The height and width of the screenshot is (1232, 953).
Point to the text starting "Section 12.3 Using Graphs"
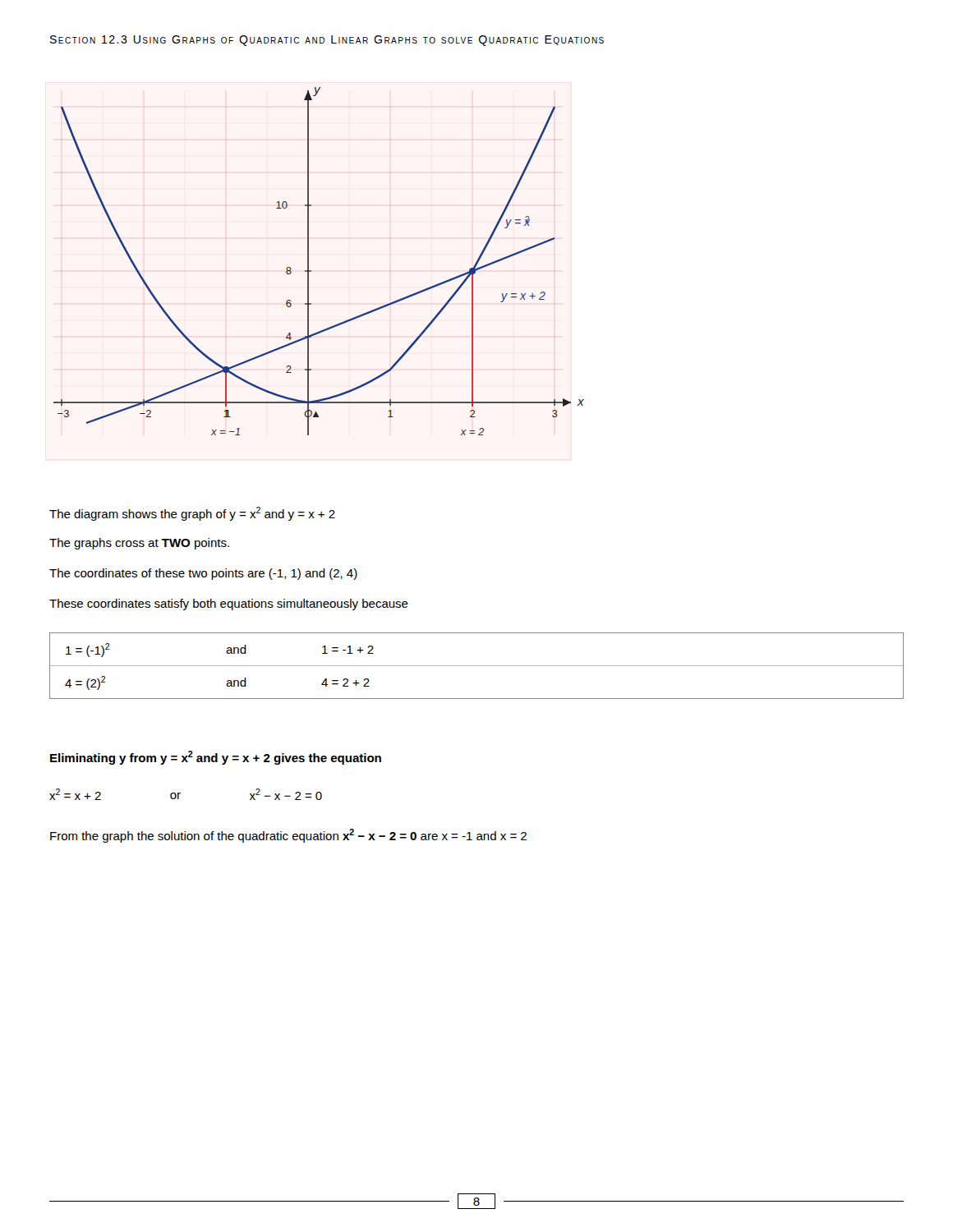(x=327, y=39)
